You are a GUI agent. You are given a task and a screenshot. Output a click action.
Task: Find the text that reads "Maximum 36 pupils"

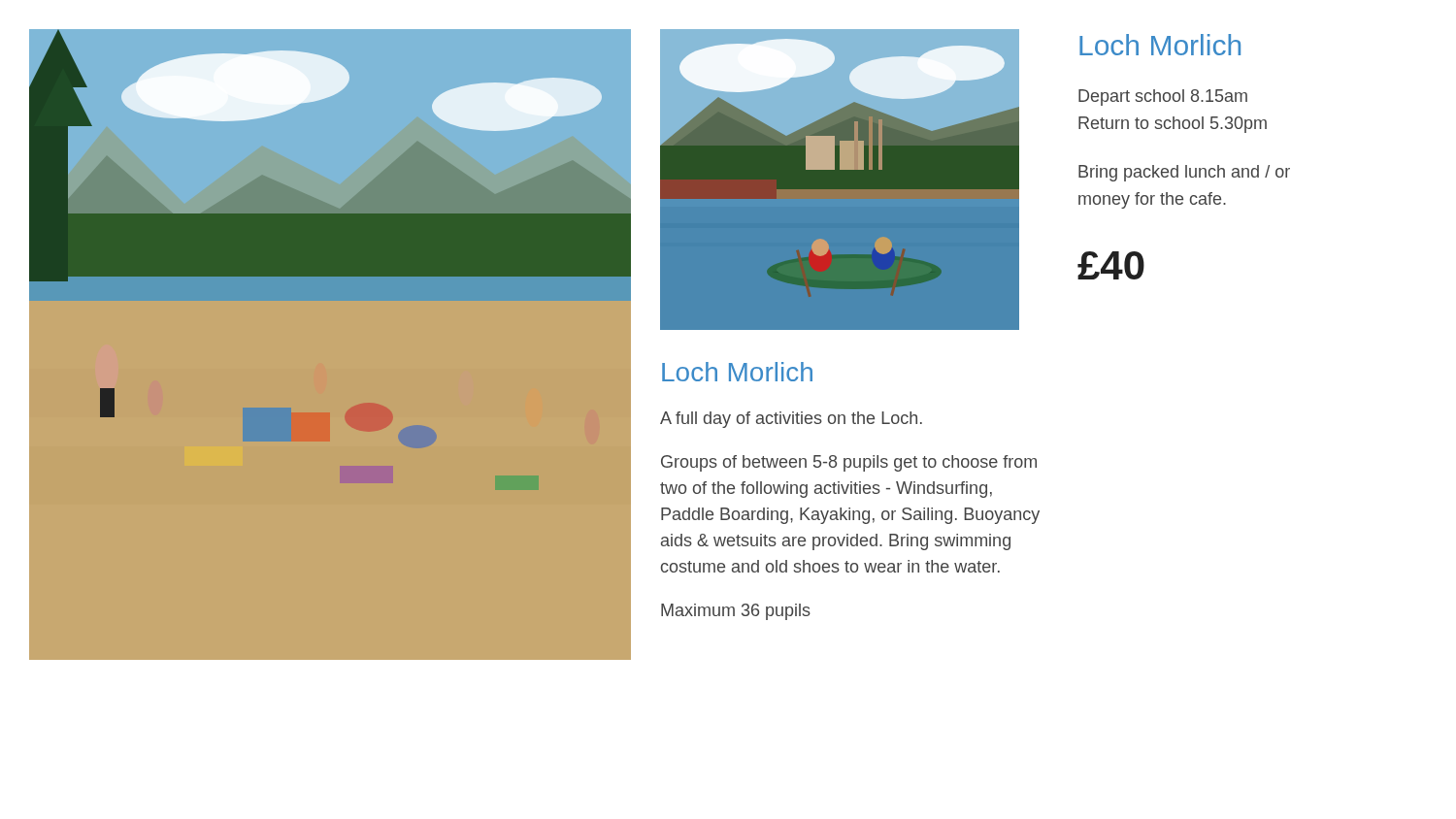coord(735,610)
